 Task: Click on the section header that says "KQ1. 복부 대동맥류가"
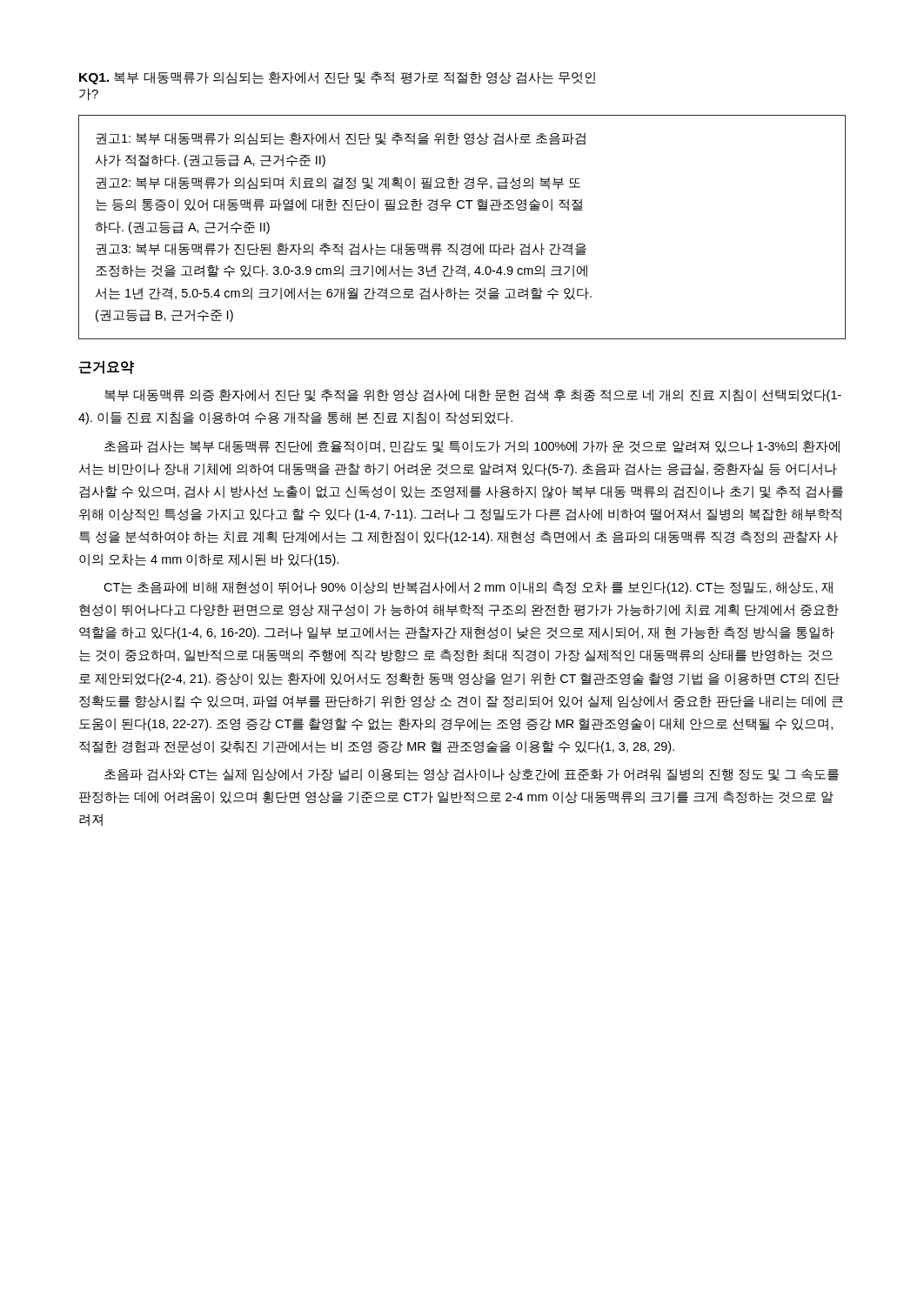[338, 85]
